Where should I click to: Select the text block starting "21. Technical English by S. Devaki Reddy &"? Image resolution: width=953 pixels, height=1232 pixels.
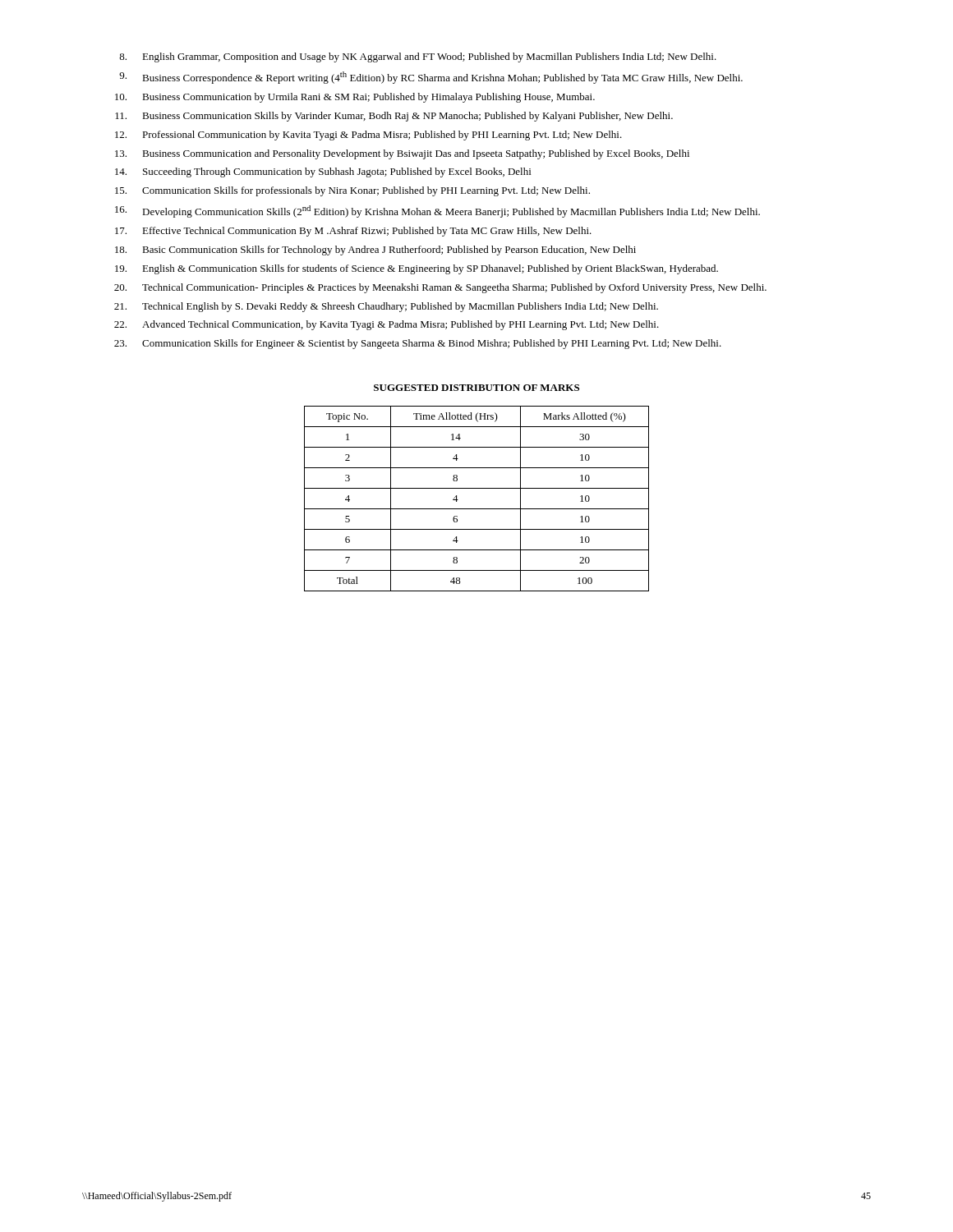[476, 306]
